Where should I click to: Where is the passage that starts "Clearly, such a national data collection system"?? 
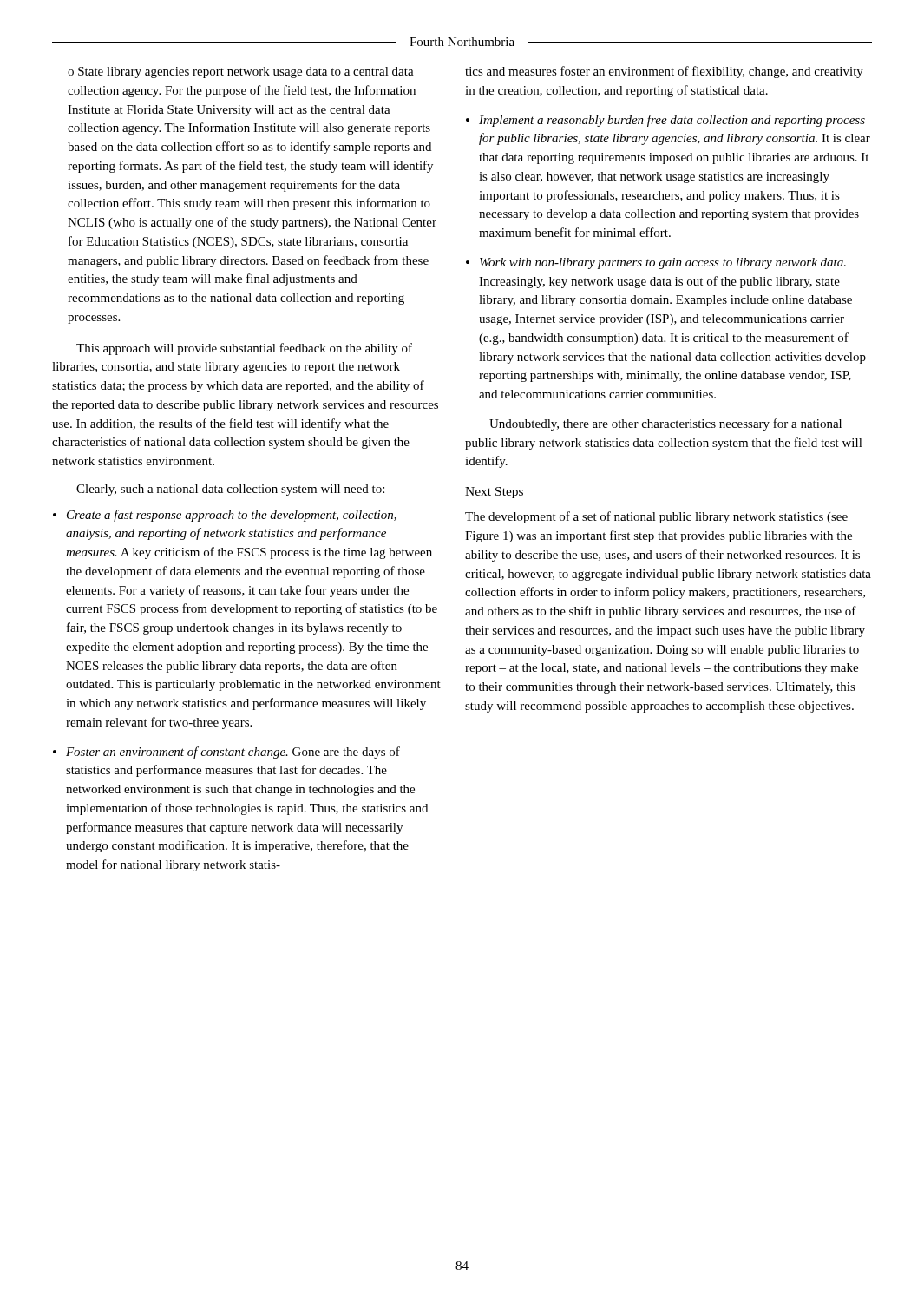pyautogui.click(x=231, y=488)
